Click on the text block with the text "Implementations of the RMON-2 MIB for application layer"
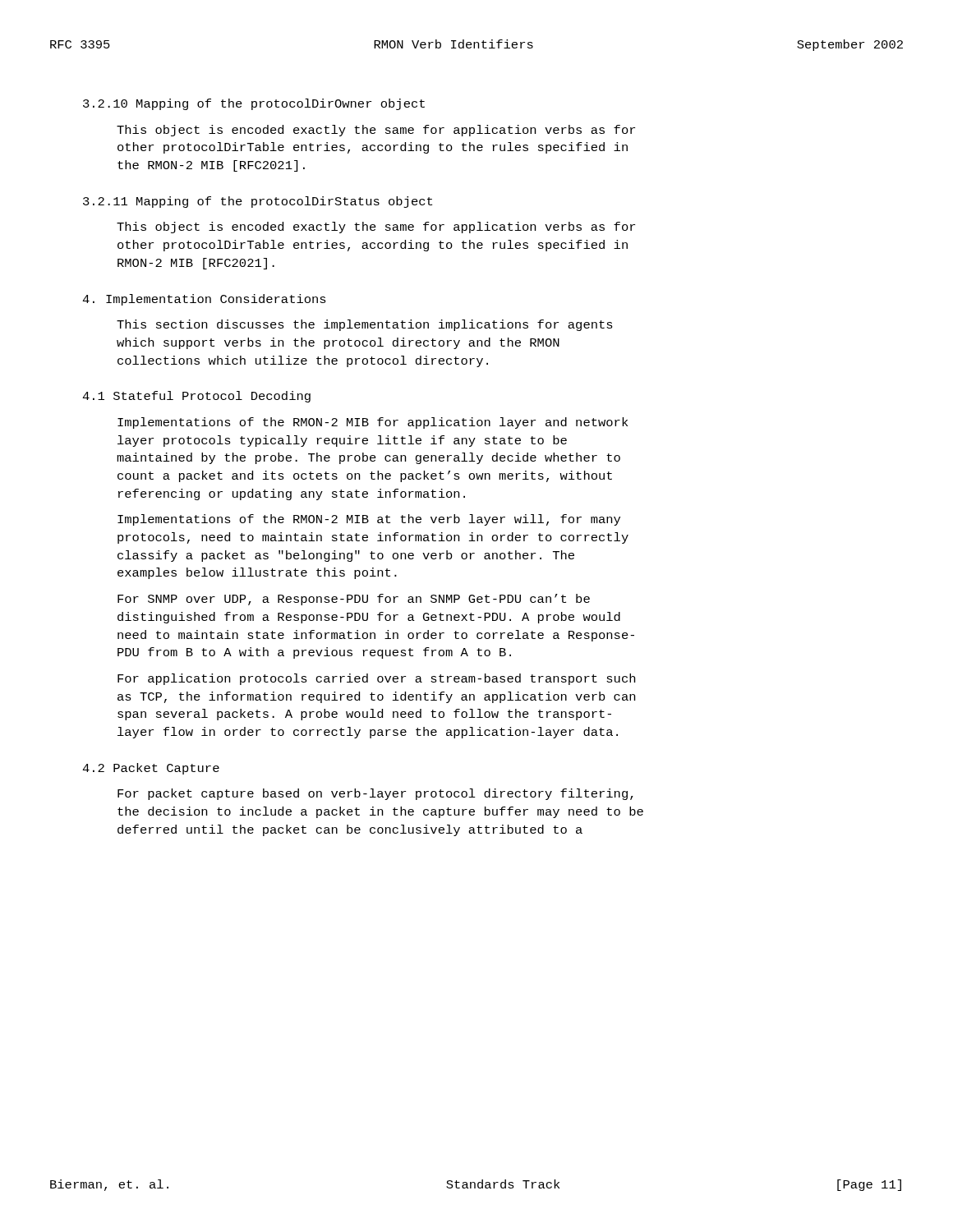953x1232 pixels. pyautogui.click(x=373, y=459)
